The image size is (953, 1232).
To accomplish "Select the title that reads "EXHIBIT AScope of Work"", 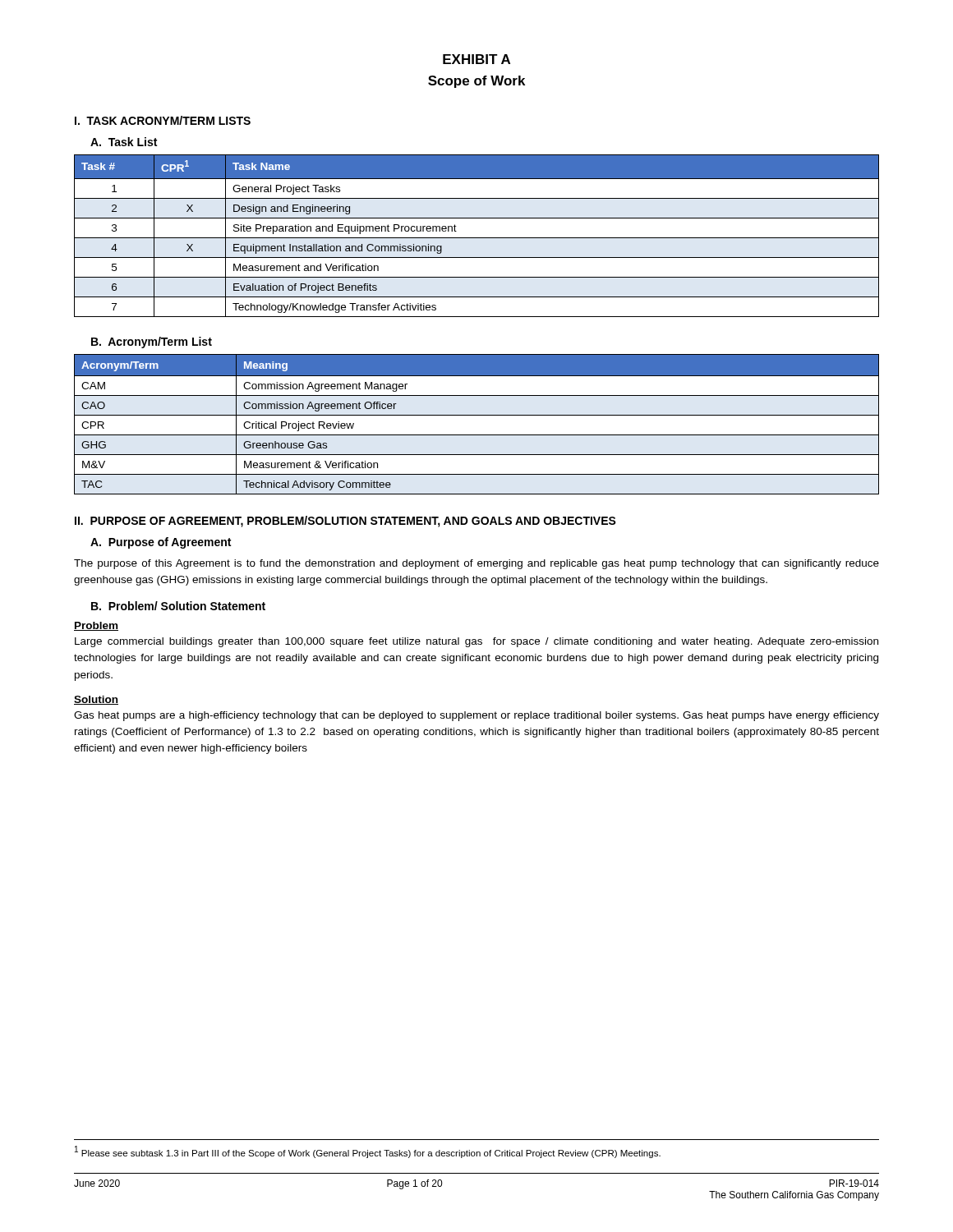I will 476,70.
